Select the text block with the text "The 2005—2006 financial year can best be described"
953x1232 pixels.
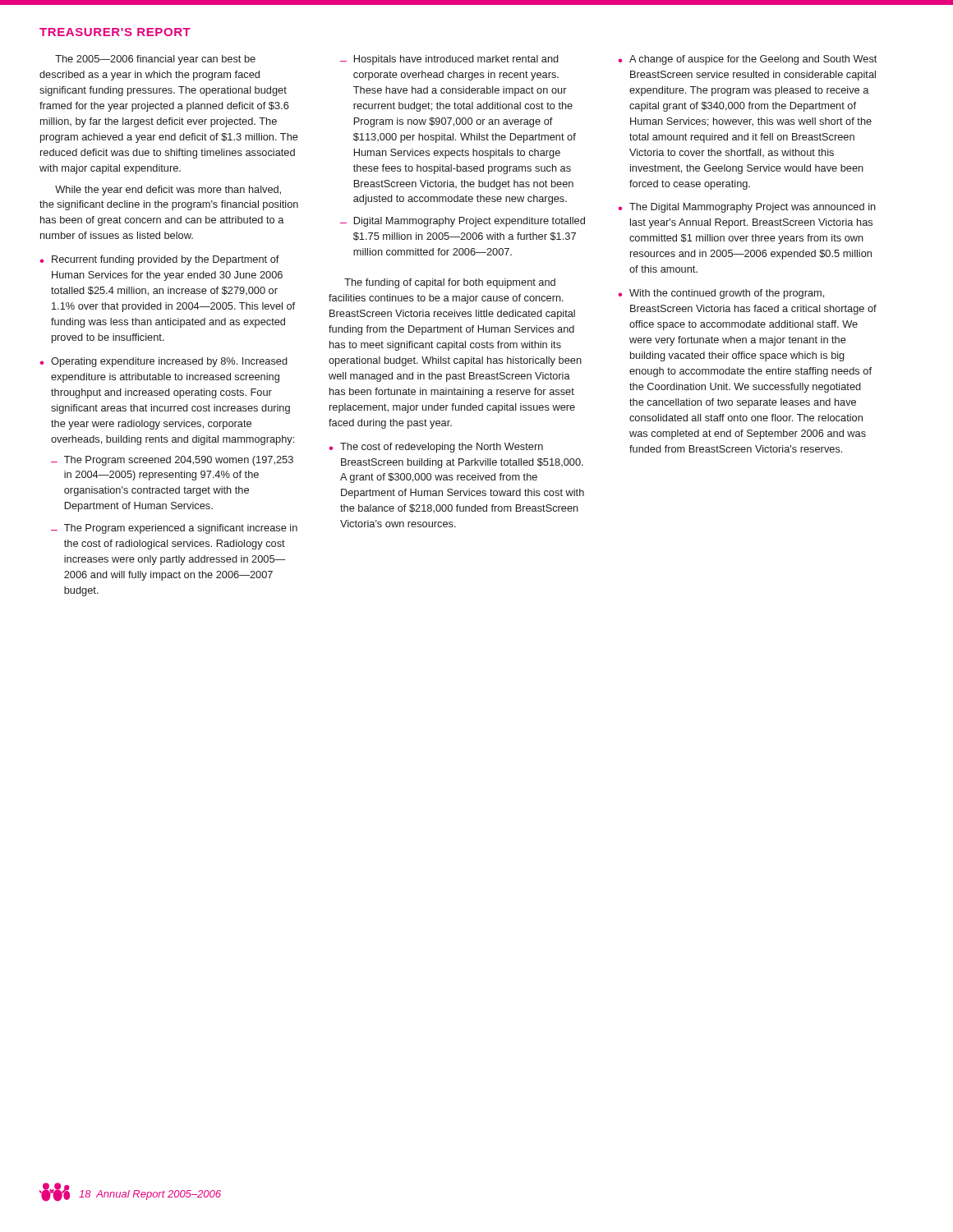click(169, 148)
